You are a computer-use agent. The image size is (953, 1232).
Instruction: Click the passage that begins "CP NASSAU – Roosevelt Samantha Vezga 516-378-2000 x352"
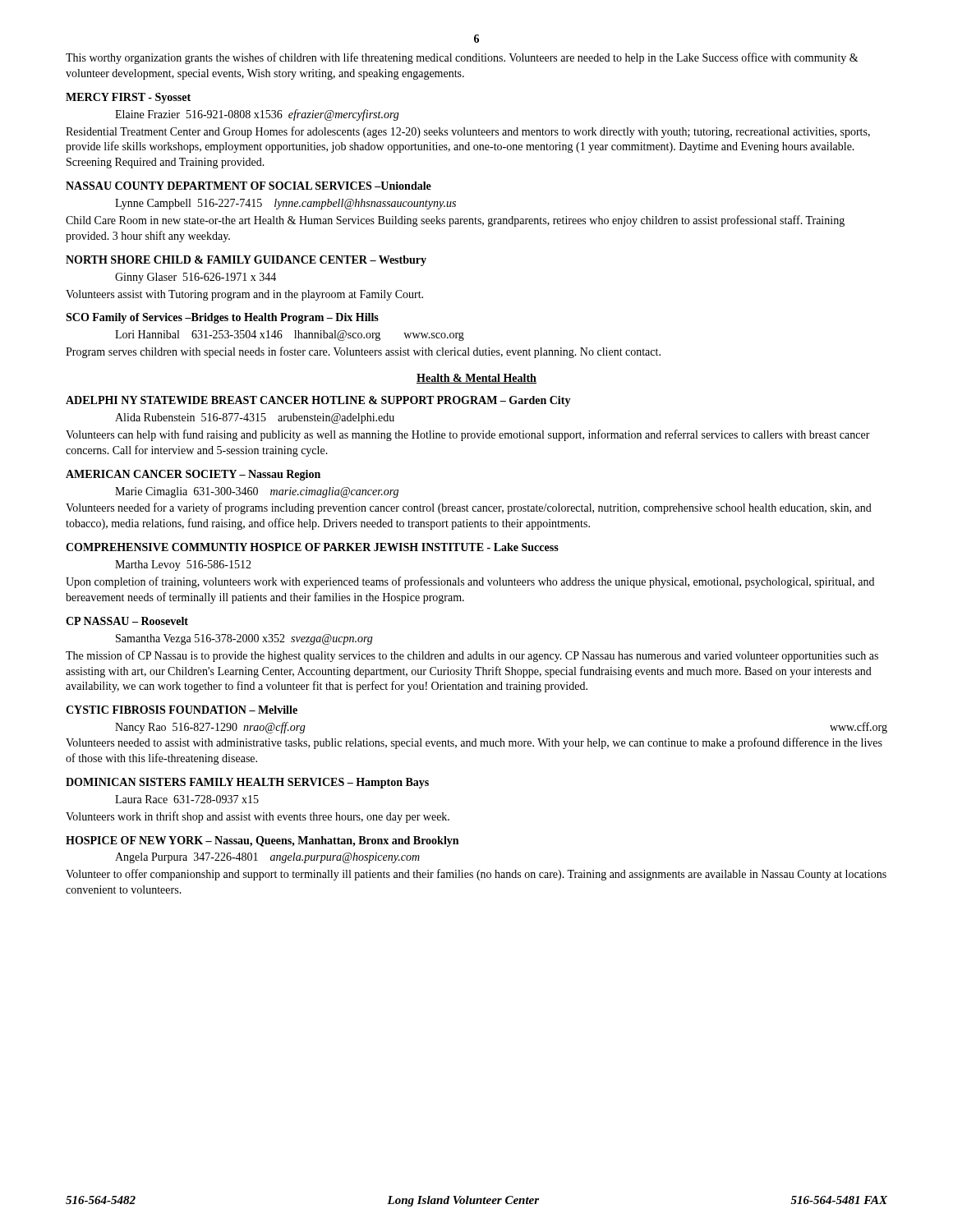pyautogui.click(x=476, y=654)
